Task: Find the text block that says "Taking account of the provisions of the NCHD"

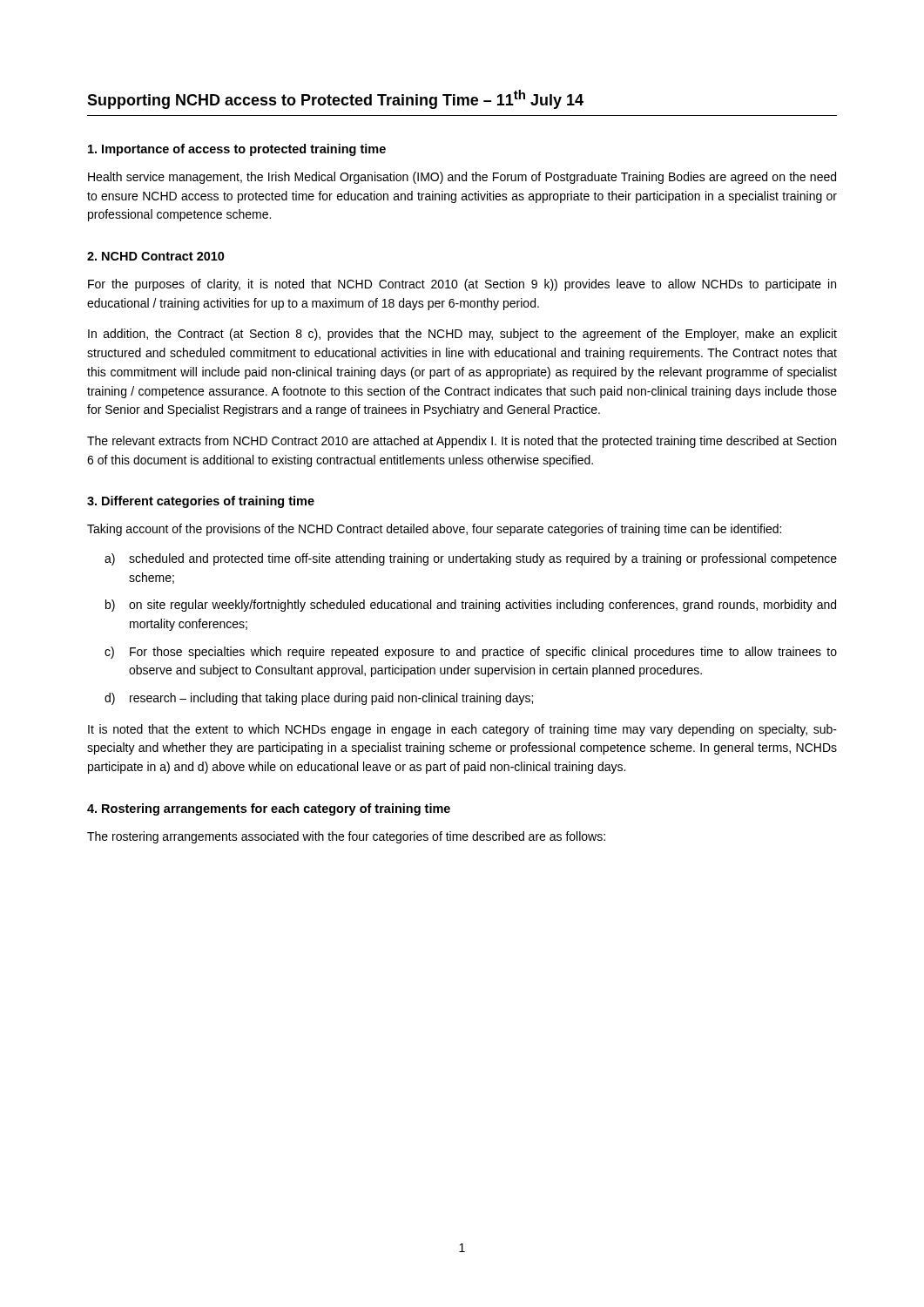Action: [462, 530]
